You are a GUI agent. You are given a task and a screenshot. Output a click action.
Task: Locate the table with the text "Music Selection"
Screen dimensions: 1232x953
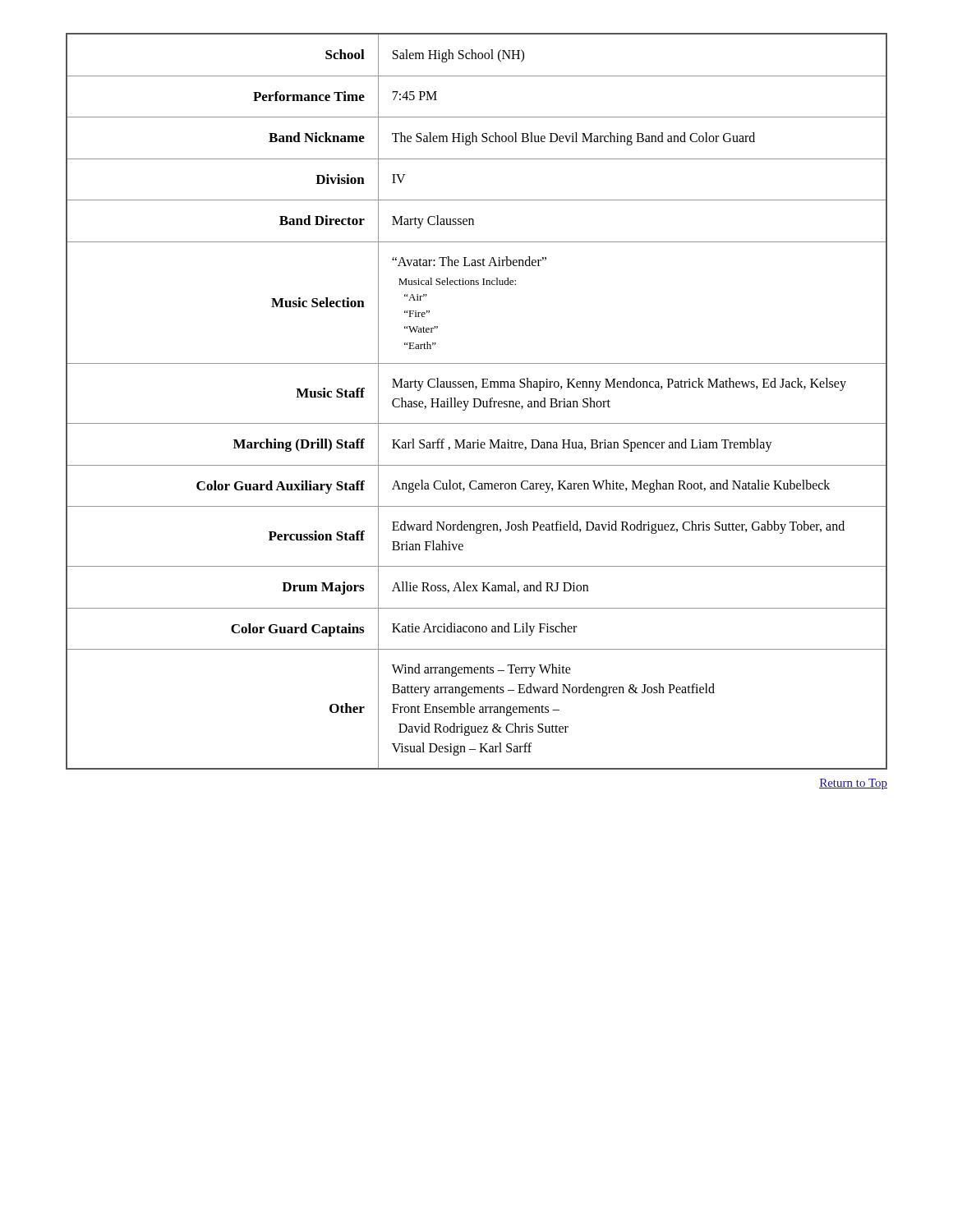(476, 401)
